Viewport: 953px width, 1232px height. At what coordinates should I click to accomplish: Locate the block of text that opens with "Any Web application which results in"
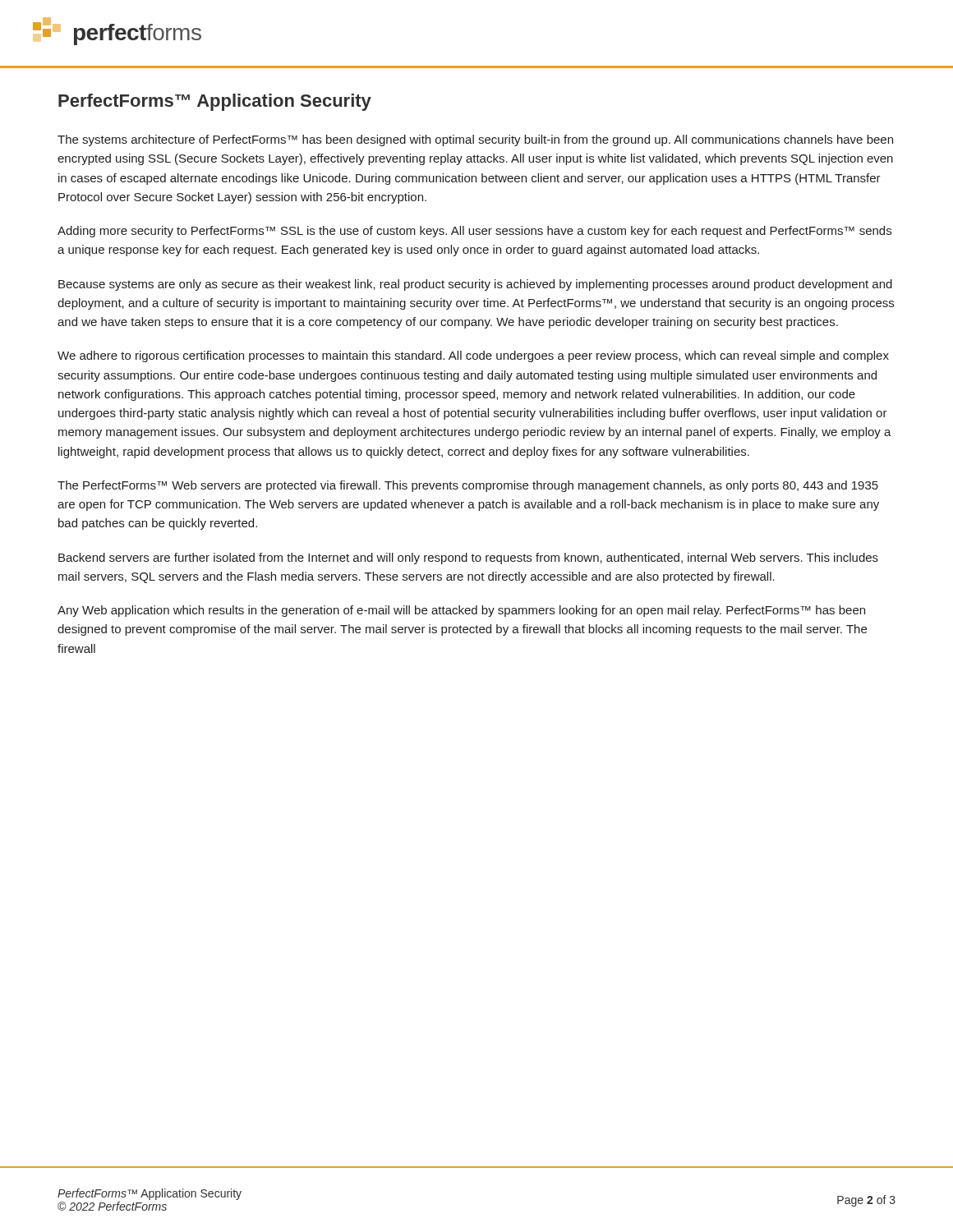coord(462,629)
